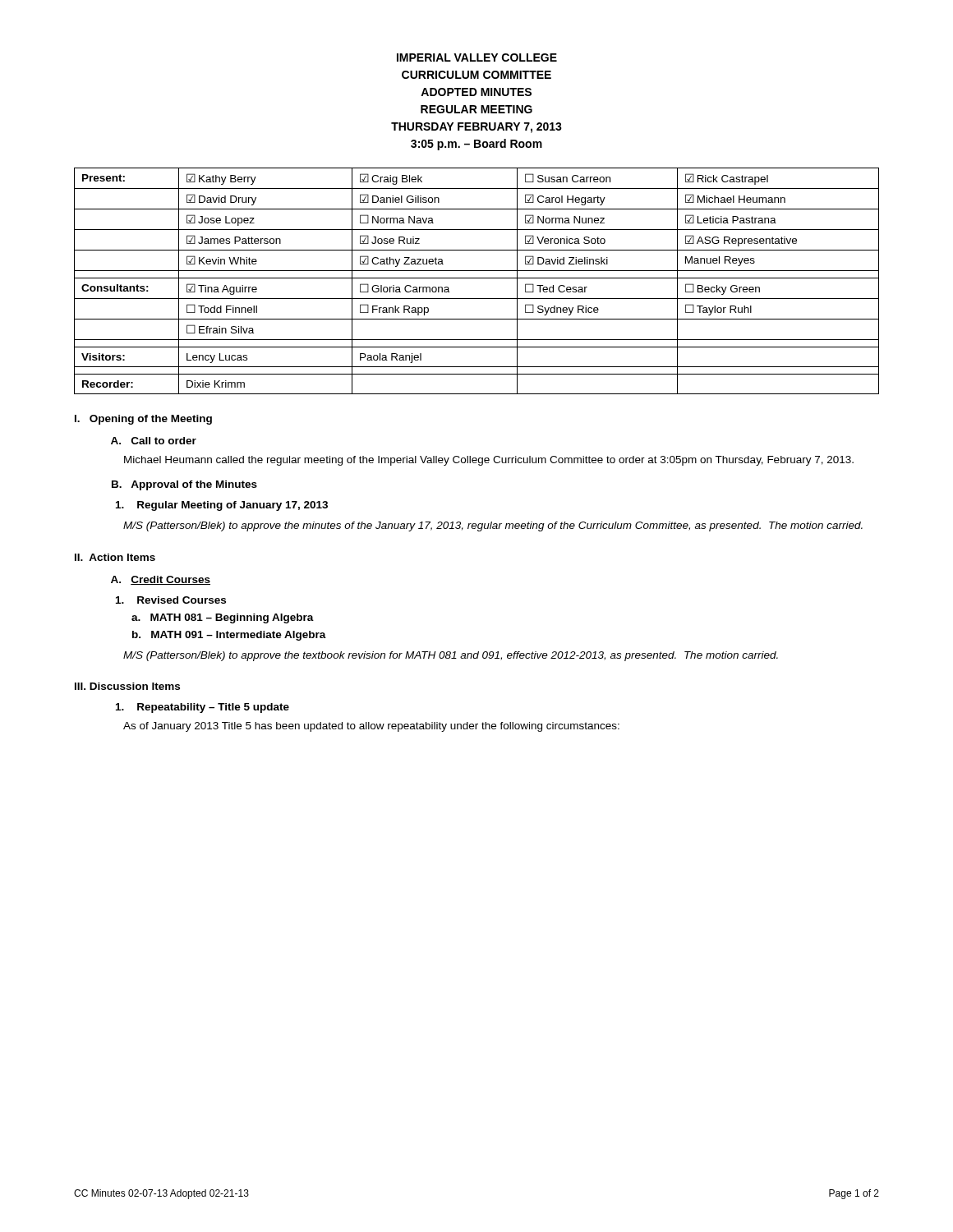Select the list item containing "b. MATH 091 – Intermediate Algebra"
The height and width of the screenshot is (1232, 953).
pyautogui.click(x=228, y=634)
